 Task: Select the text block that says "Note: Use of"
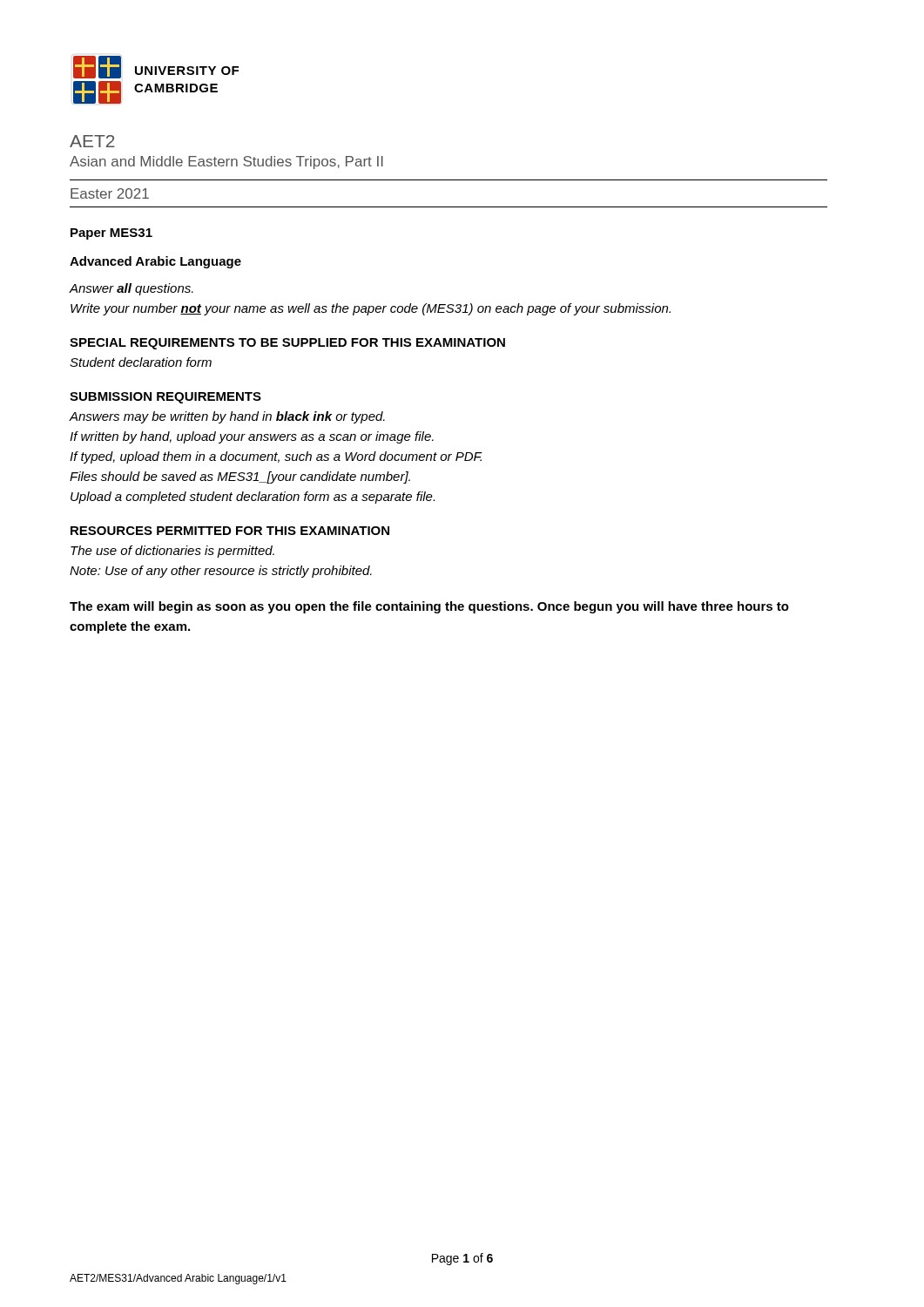coord(221,570)
